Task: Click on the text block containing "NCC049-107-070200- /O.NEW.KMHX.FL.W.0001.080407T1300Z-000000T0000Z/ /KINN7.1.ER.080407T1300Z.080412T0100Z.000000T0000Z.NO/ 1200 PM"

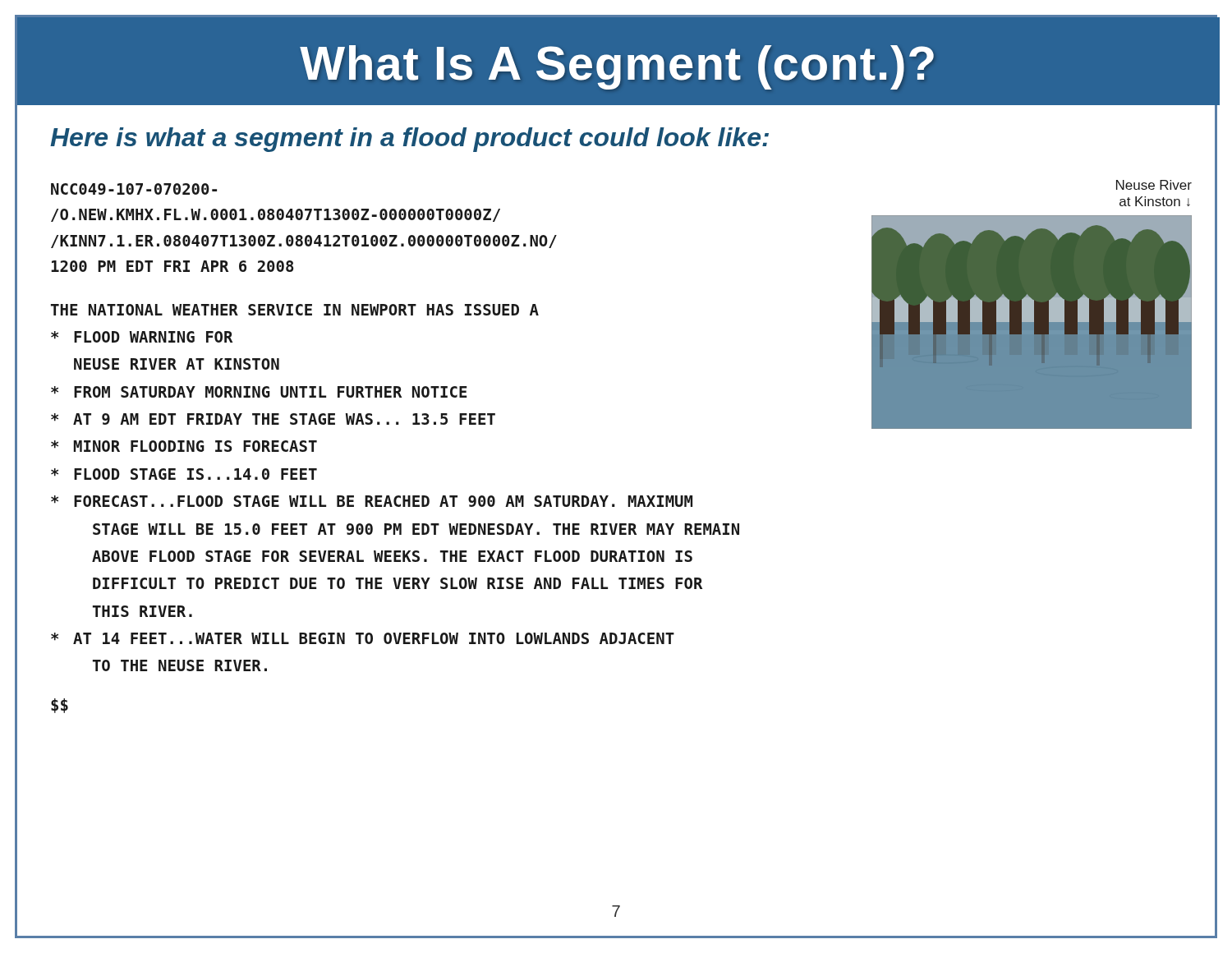Action: [x=304, y=228]
